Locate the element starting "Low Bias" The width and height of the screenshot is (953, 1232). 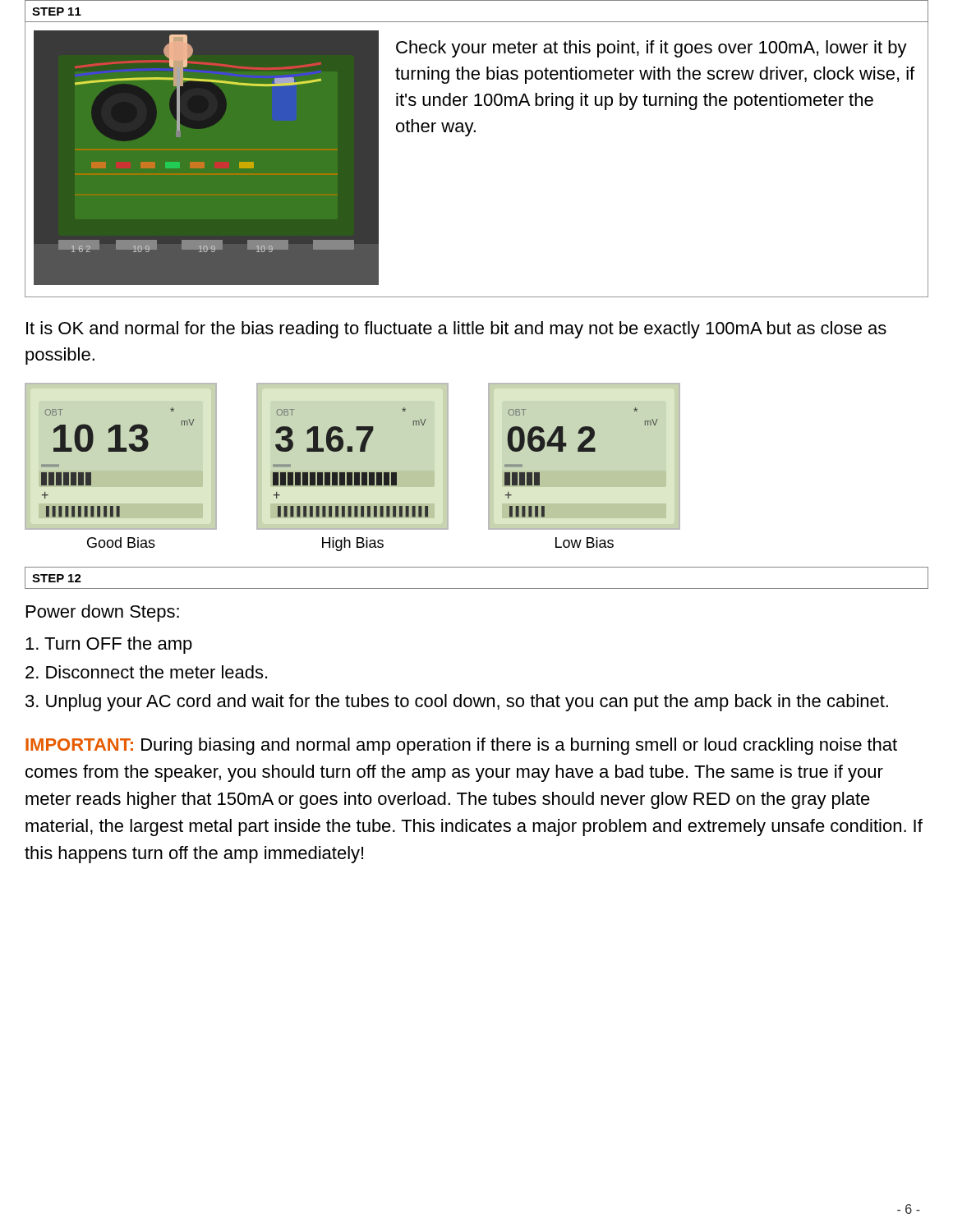click(584, 543)
